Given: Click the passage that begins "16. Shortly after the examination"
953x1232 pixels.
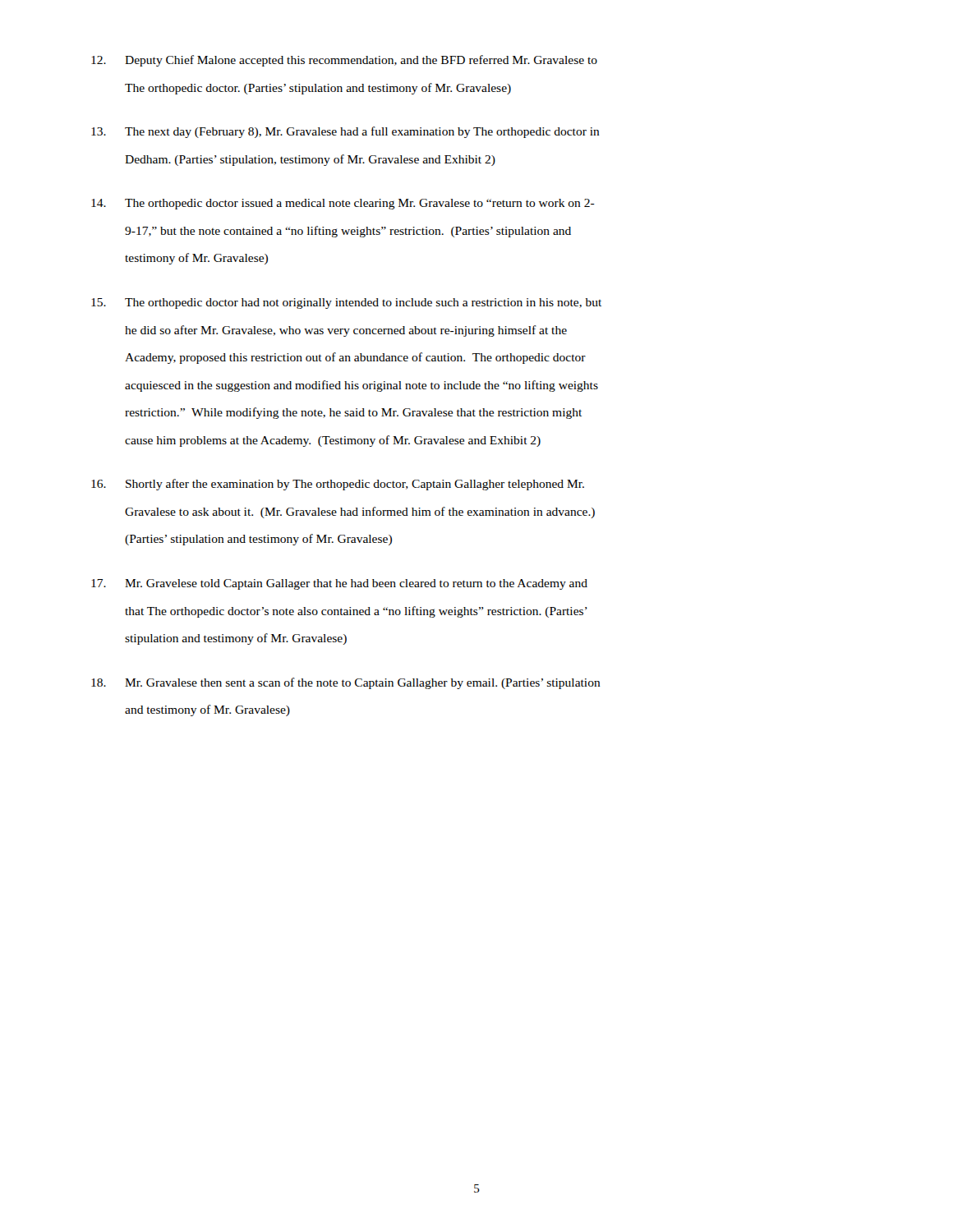Looking at the screenshot, I should (476, 511).
